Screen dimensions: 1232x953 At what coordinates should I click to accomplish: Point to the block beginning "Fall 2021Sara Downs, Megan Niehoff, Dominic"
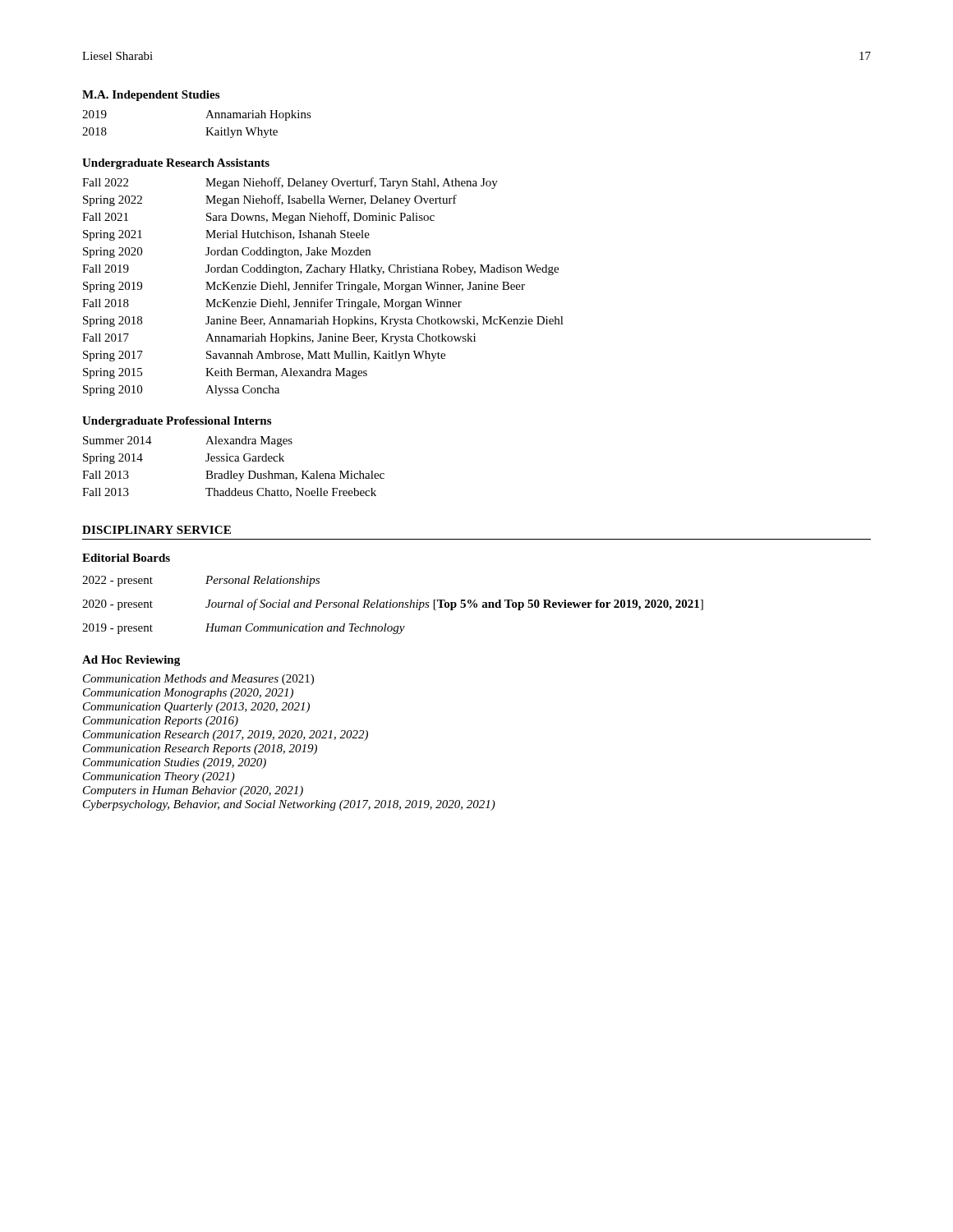pos(258,218)
